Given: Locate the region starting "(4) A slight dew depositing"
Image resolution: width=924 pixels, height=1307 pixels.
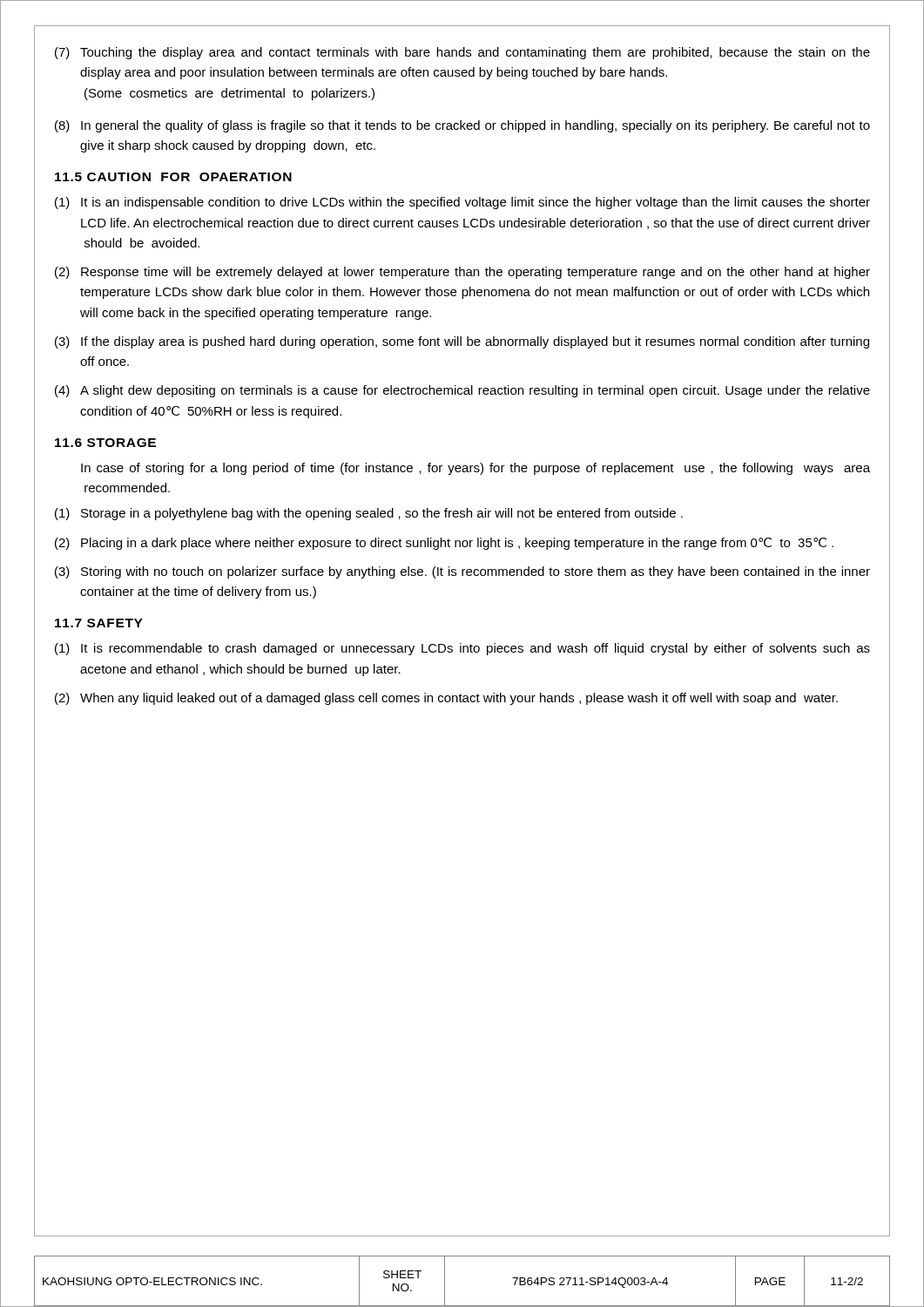Looking at the screenshot, I should (462, 400).
